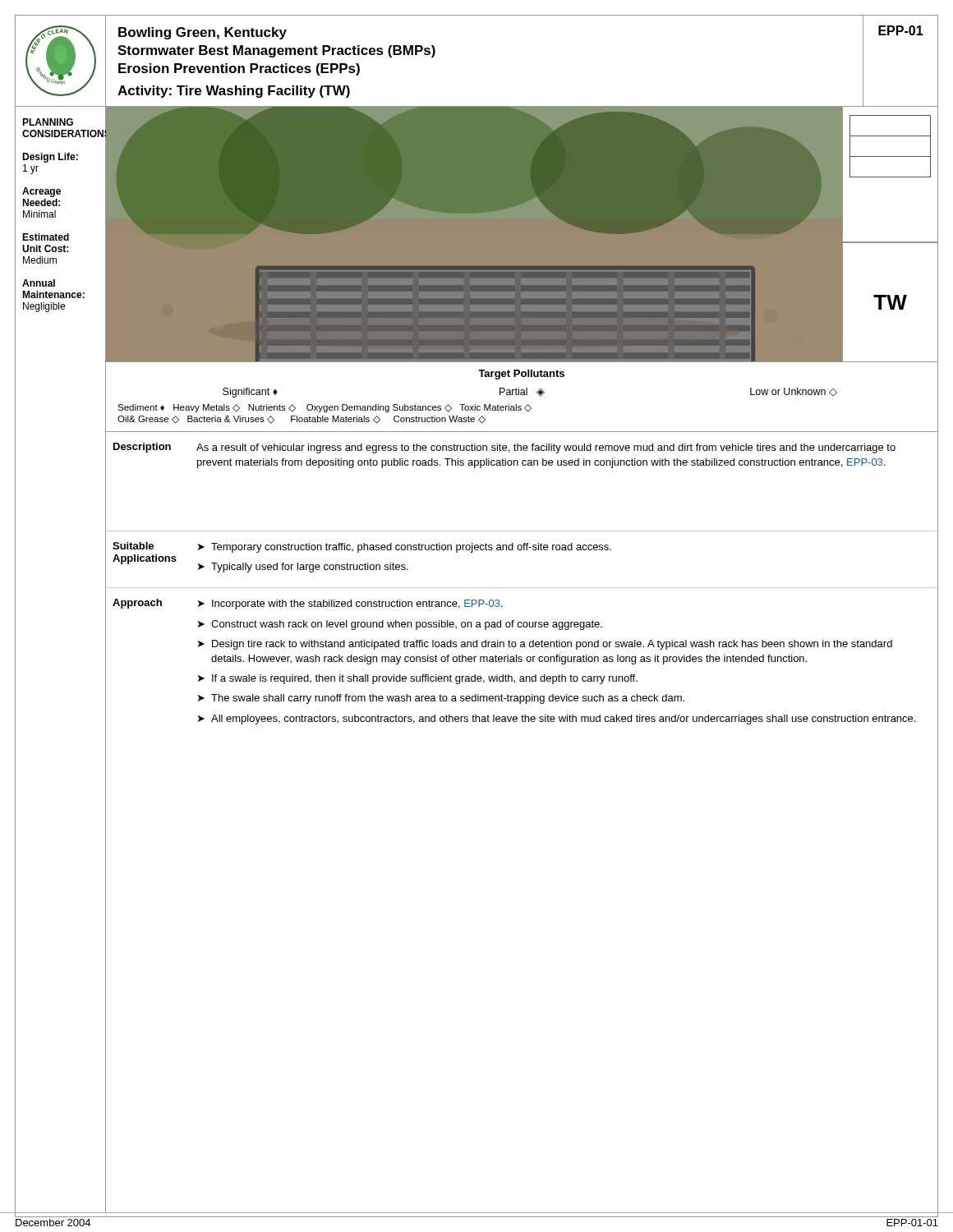Viewport: 953px width, 1232px height.
Task: Locate the list item containing "➤ Typically used for large"
Action: (303, 568)
